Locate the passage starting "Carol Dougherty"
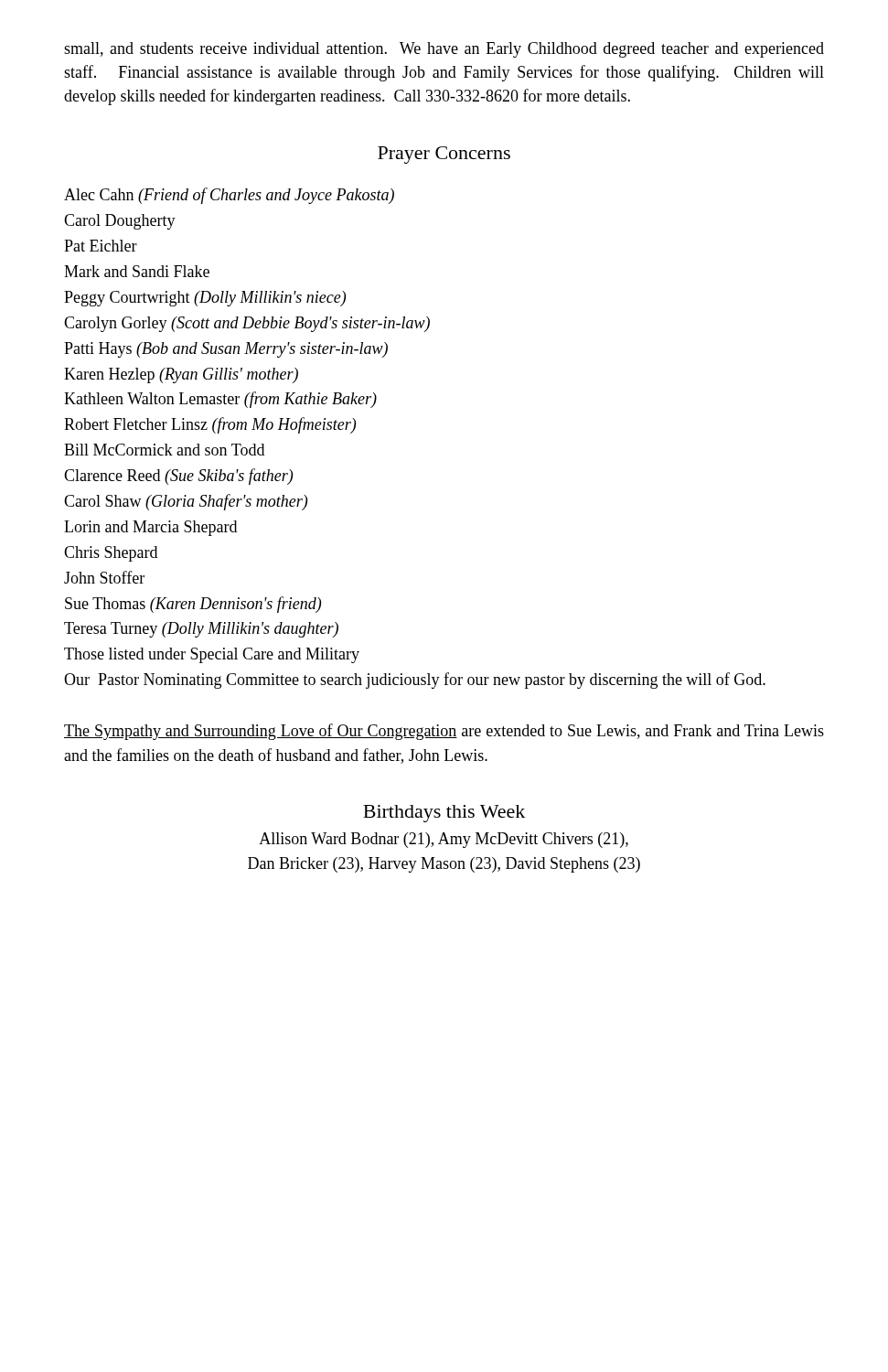This screenshot has width=888, height=1372. [120, 221]
